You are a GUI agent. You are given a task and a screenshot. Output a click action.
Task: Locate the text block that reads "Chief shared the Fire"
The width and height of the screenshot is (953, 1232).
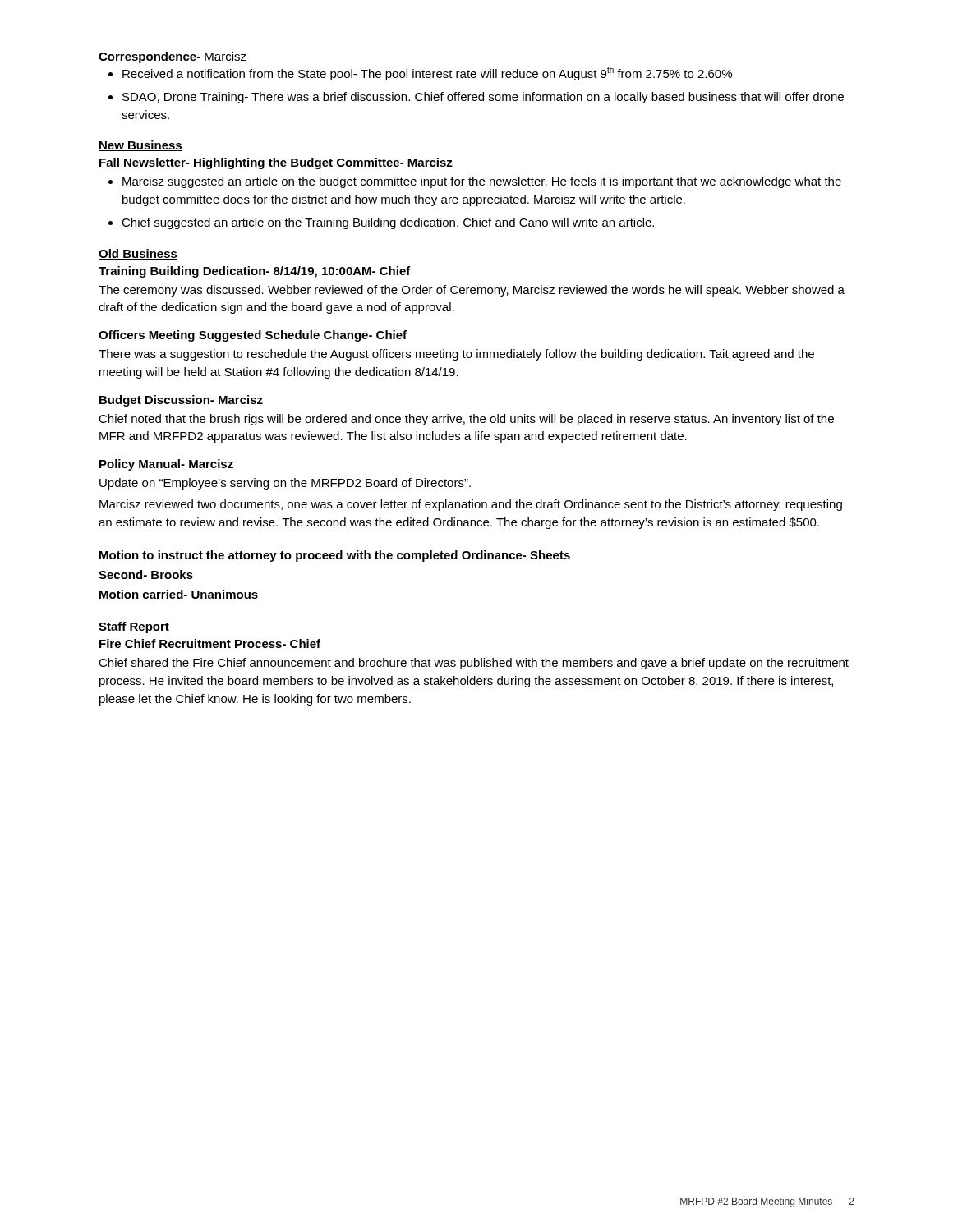tap(474, 680)
